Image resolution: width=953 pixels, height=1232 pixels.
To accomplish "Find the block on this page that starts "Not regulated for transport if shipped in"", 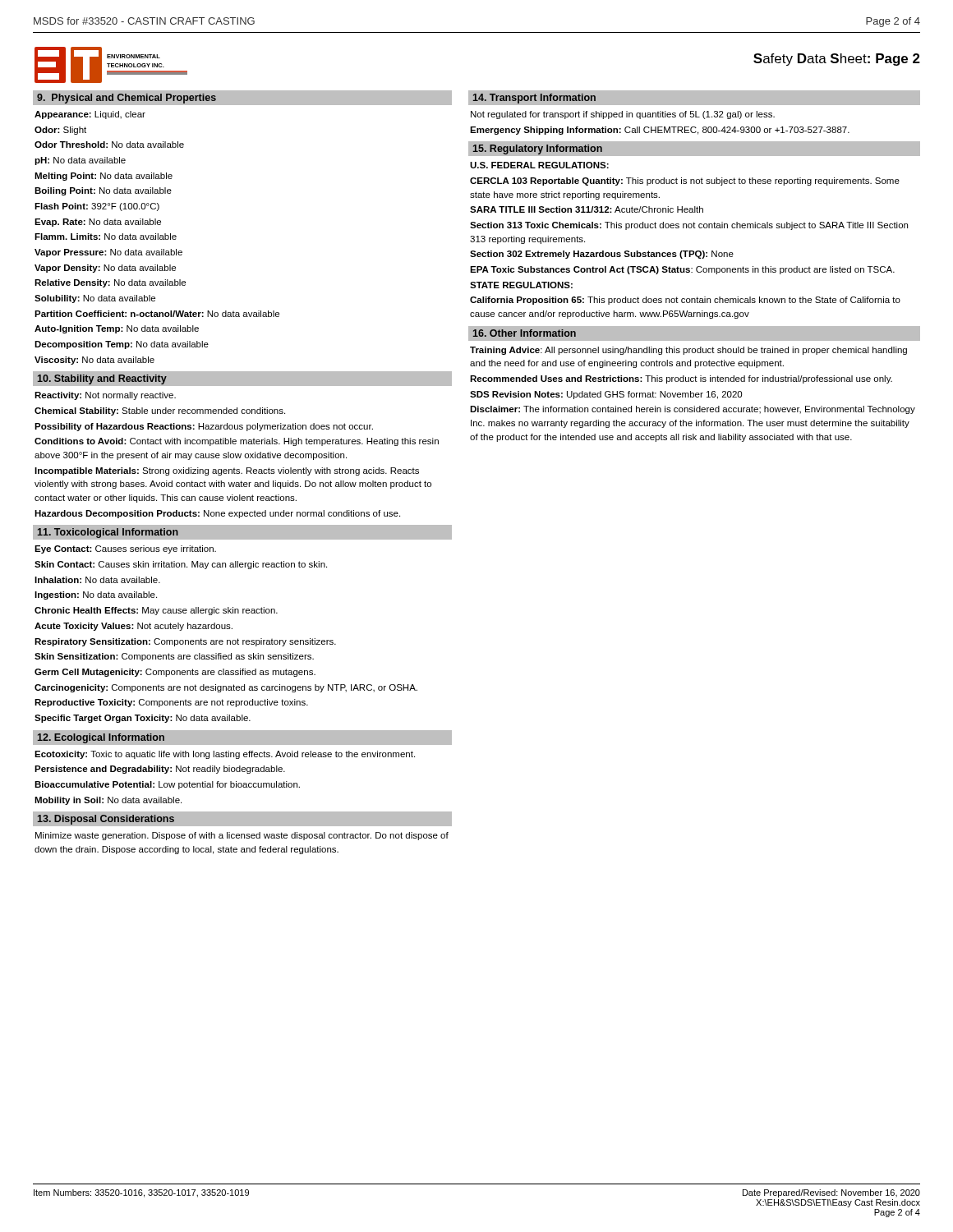I will tap(694, 122).
